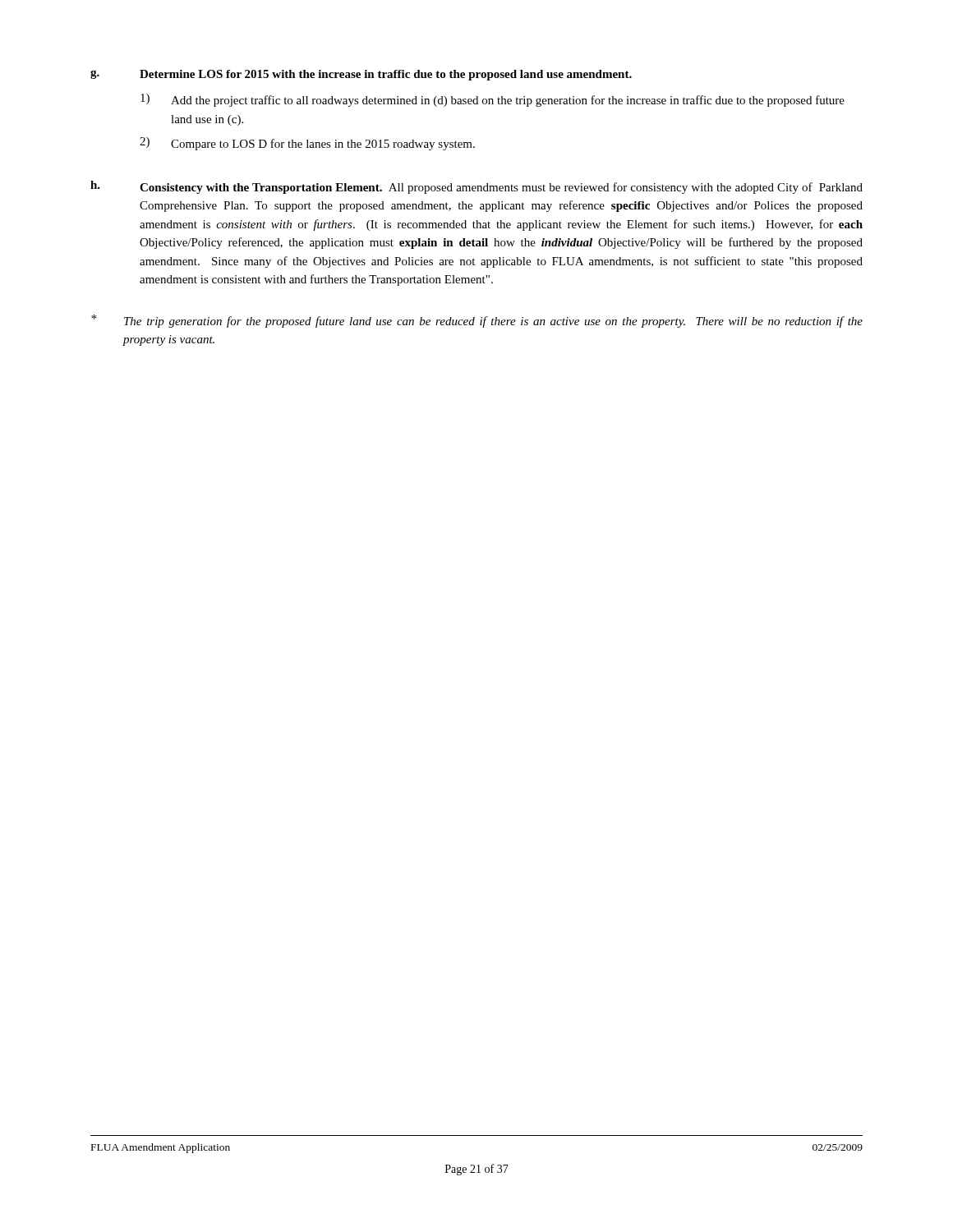Click the passage that begins "The trip generation"
The height and width of the screenshot is (1232, 953).
pyautogui.click(x=476, y=330)
